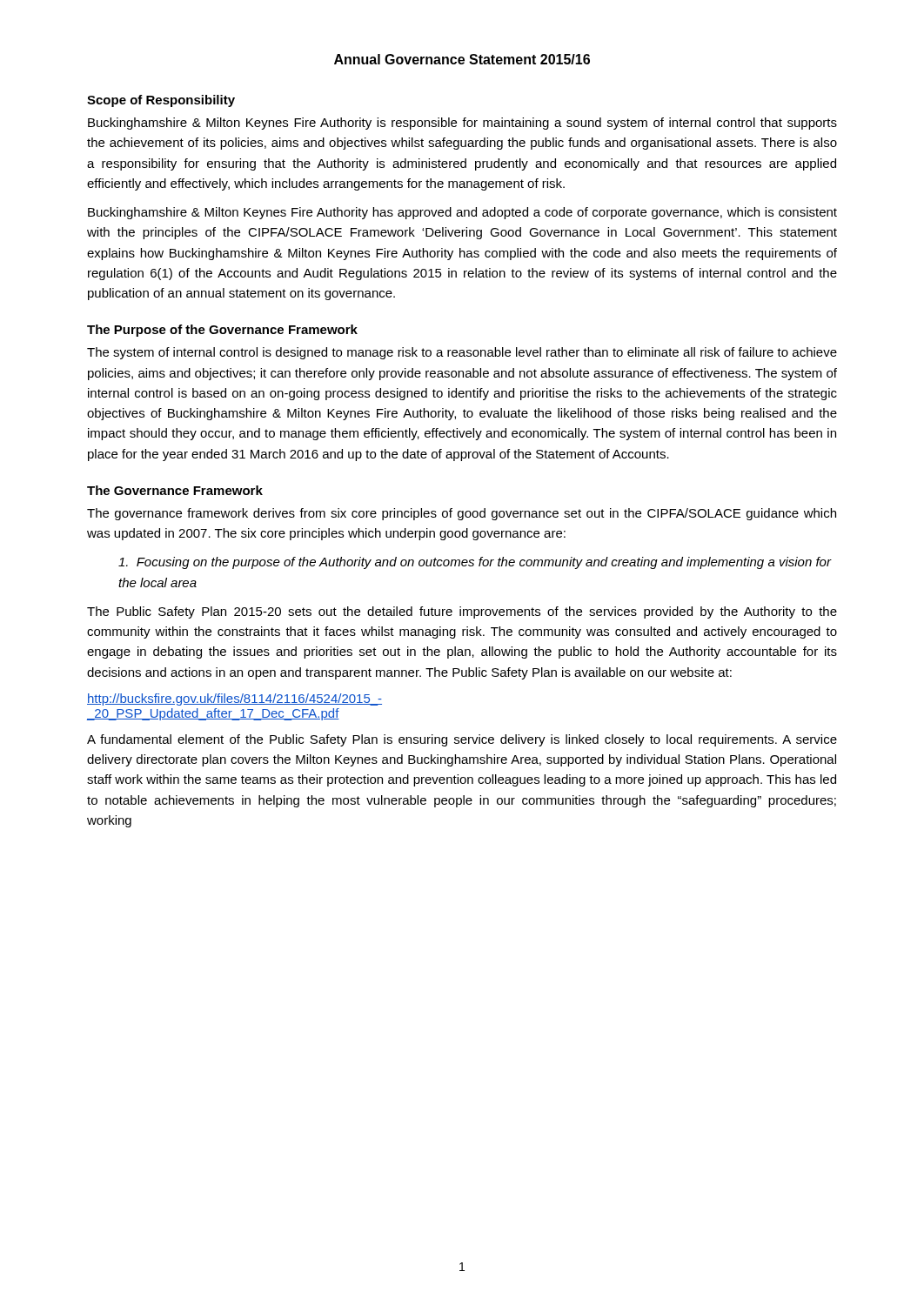Select the text block that reads "The Public Safety Plan 2015-20 sets"

tap(462, 641)
